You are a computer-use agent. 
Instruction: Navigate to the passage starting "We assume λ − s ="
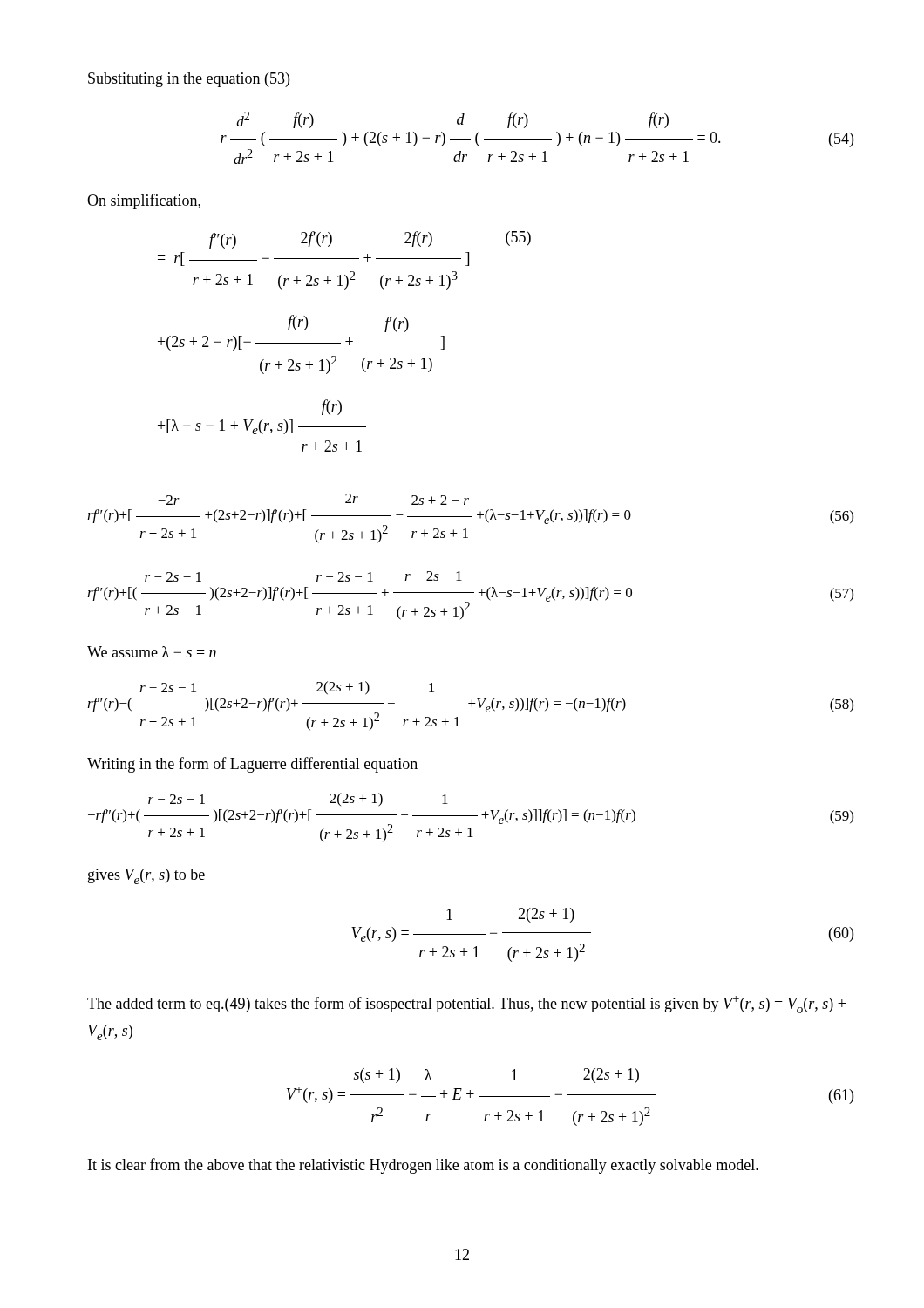(x=152, y=652)
